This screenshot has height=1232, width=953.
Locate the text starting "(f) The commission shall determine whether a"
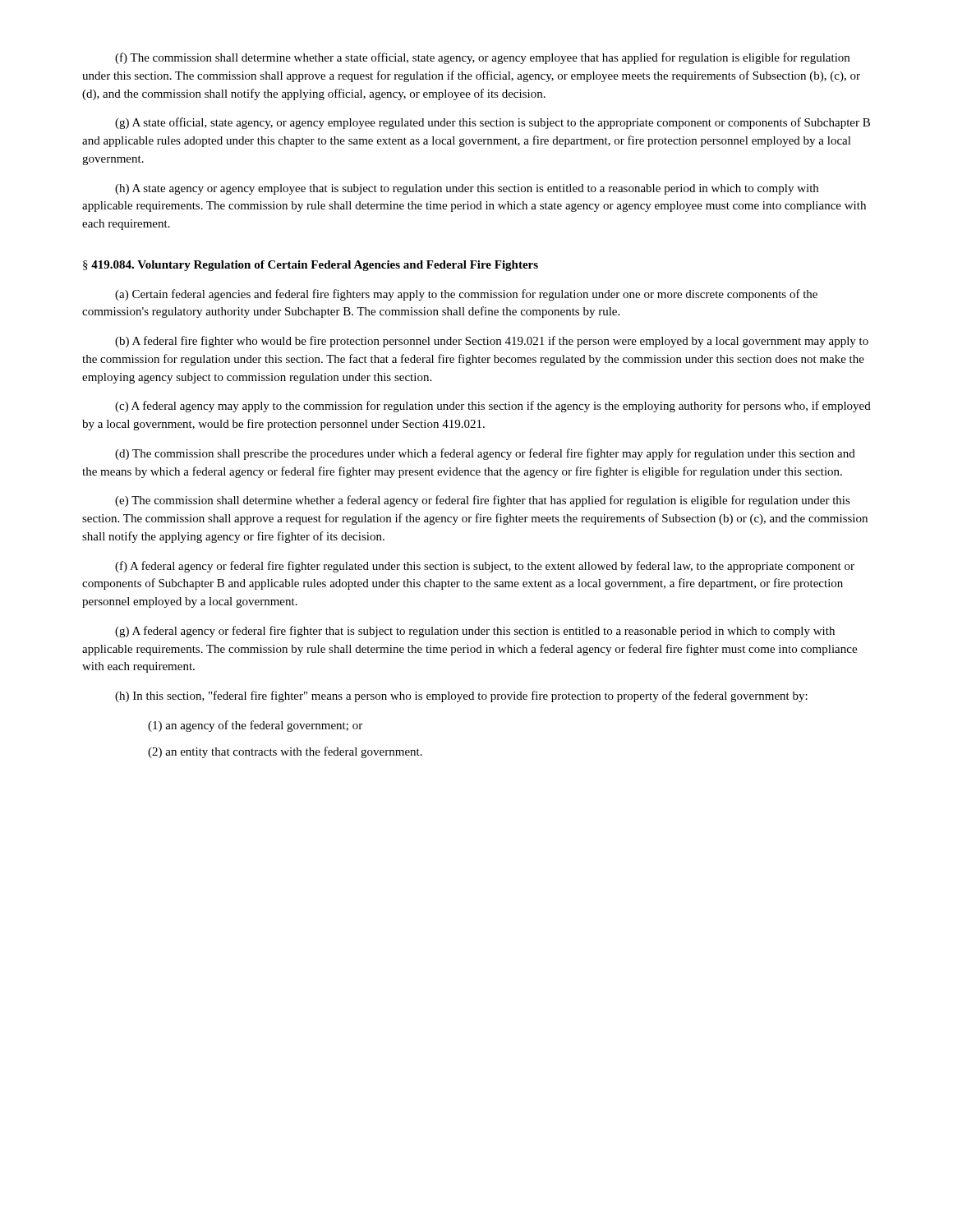point(471,75)
